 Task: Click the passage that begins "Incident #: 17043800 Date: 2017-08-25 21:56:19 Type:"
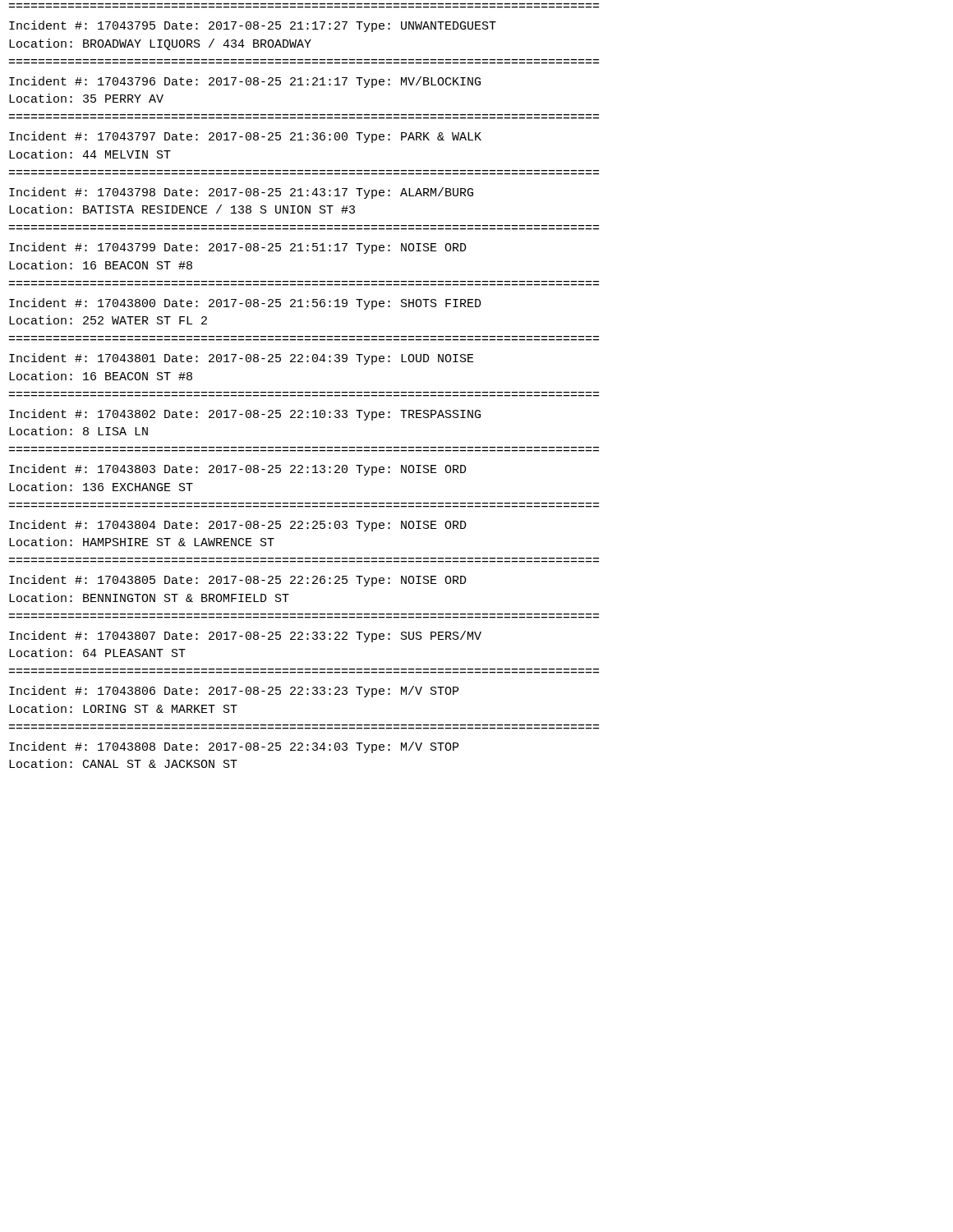476,313
